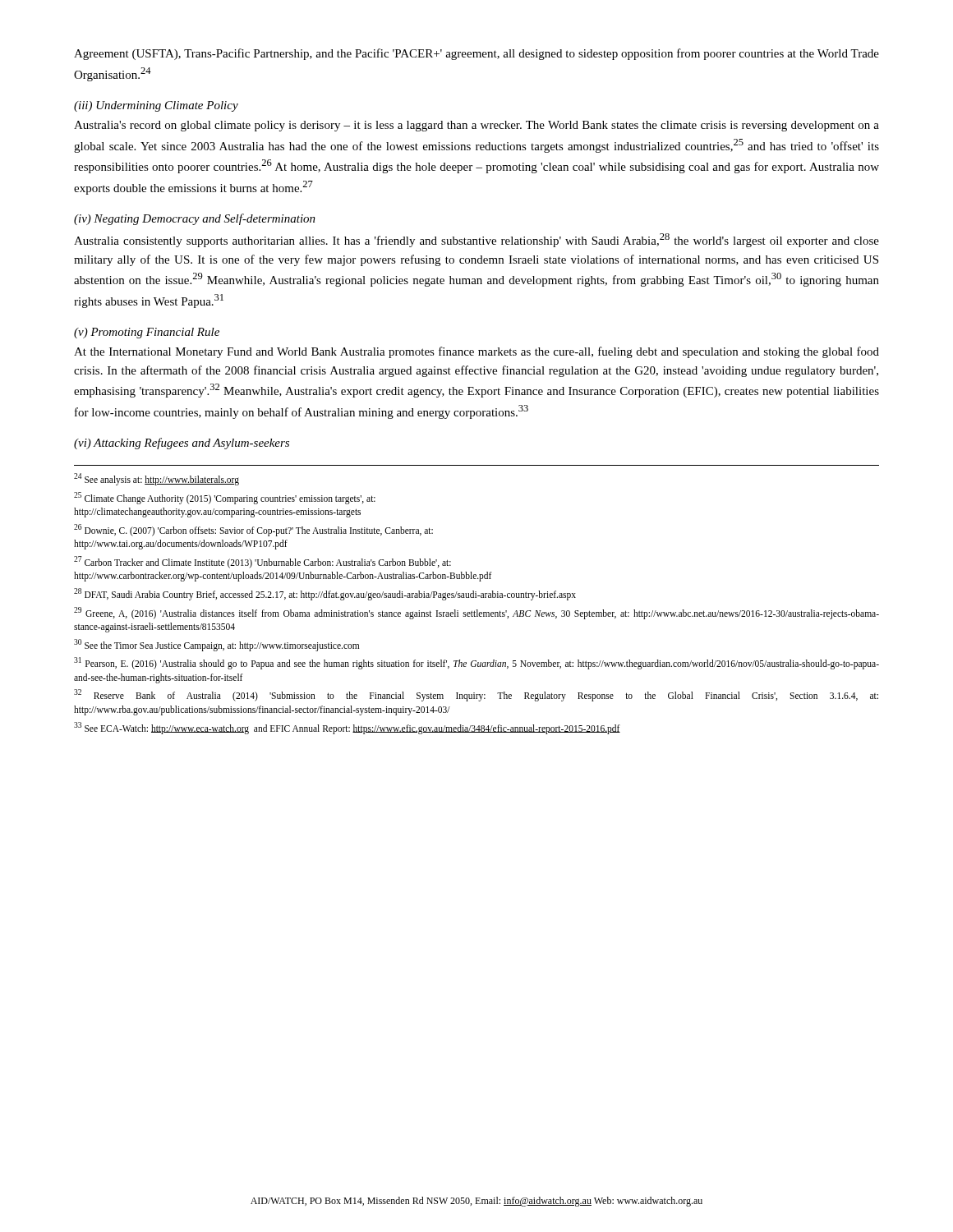Viewport: 953px width, 1232px height.
Task: Find the section header that says "(v) Promoting Financial Rule"
Action: (147, 332)
